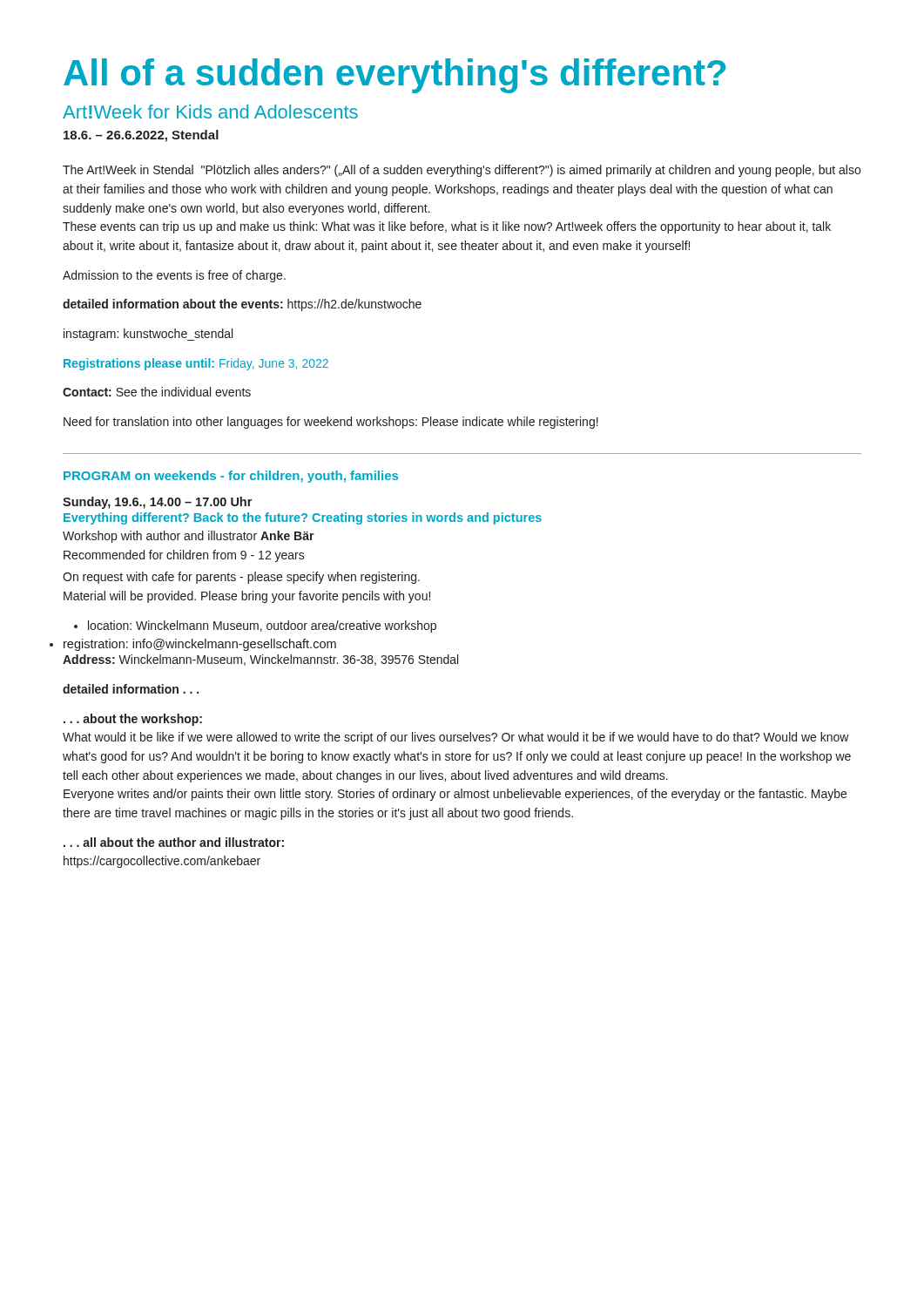The width and height of the screenshot is (924, 1307).
Task: Click where it says "detailed information about the events: https://h2.de/kunstwoche"
Action: click(242, 305)
